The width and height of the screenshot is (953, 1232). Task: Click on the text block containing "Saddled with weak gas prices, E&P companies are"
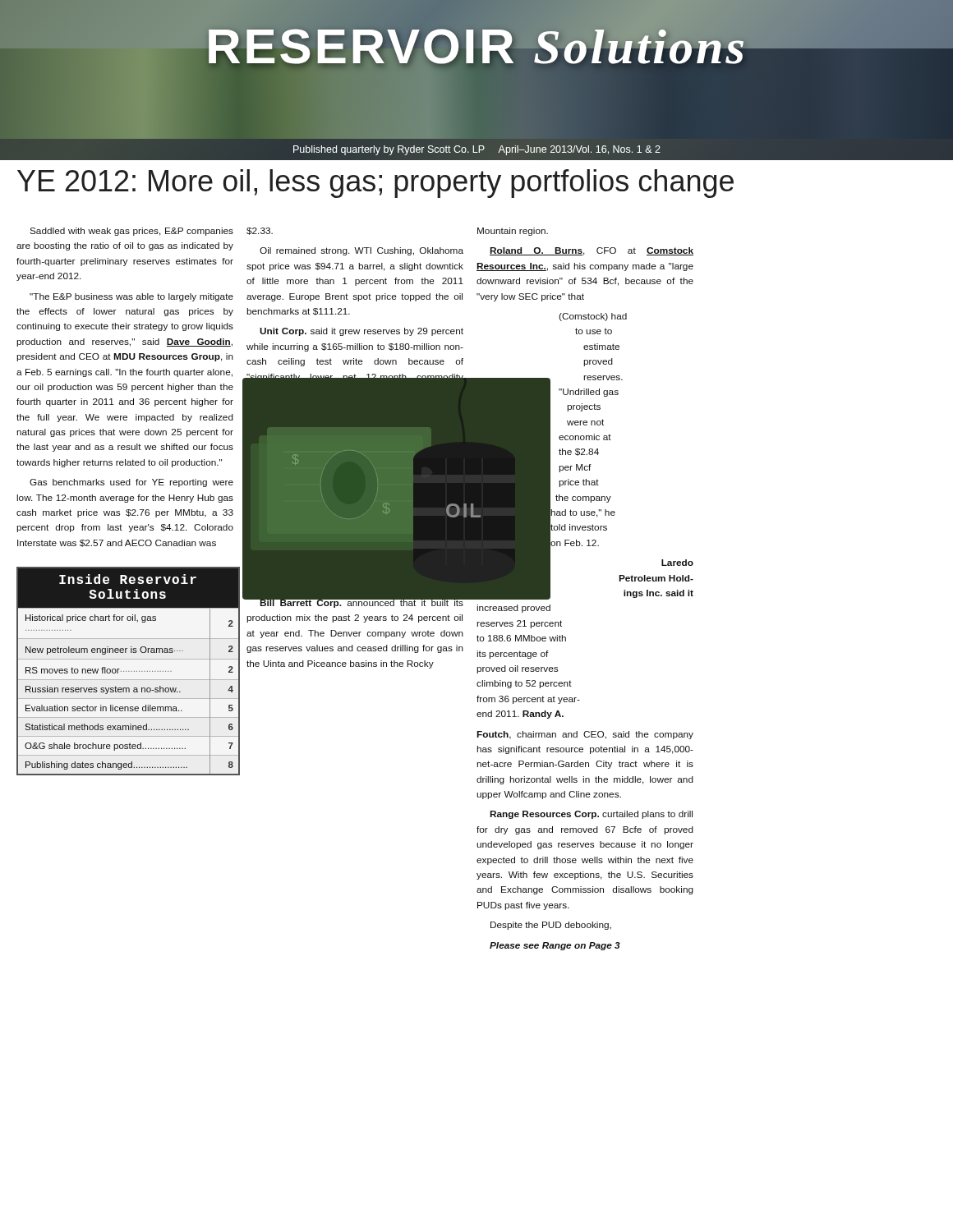pyautogui.click(x=125, y=387)
